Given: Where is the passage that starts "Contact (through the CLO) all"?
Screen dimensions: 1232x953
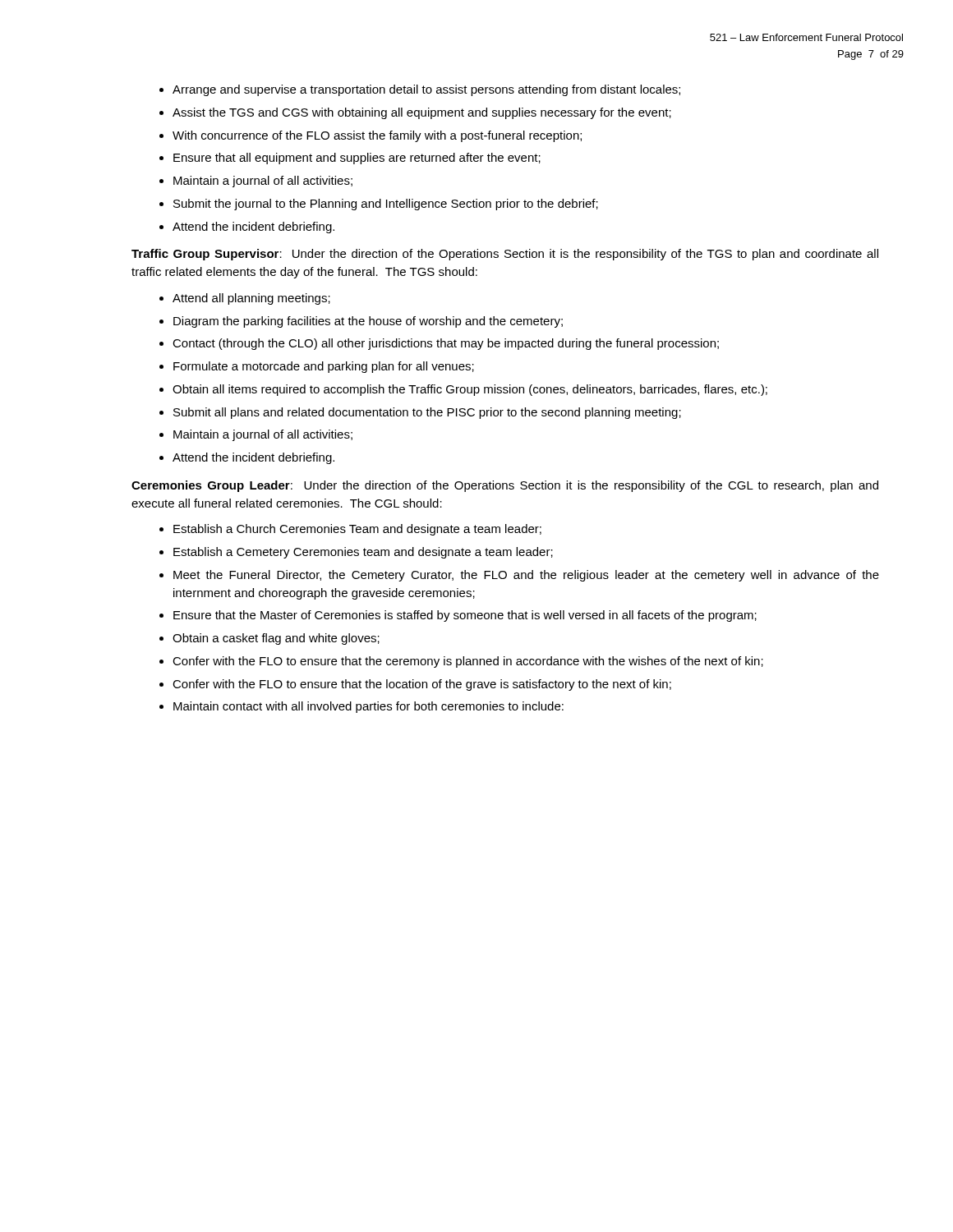Looking at the screenshot, I should point(446,343).
